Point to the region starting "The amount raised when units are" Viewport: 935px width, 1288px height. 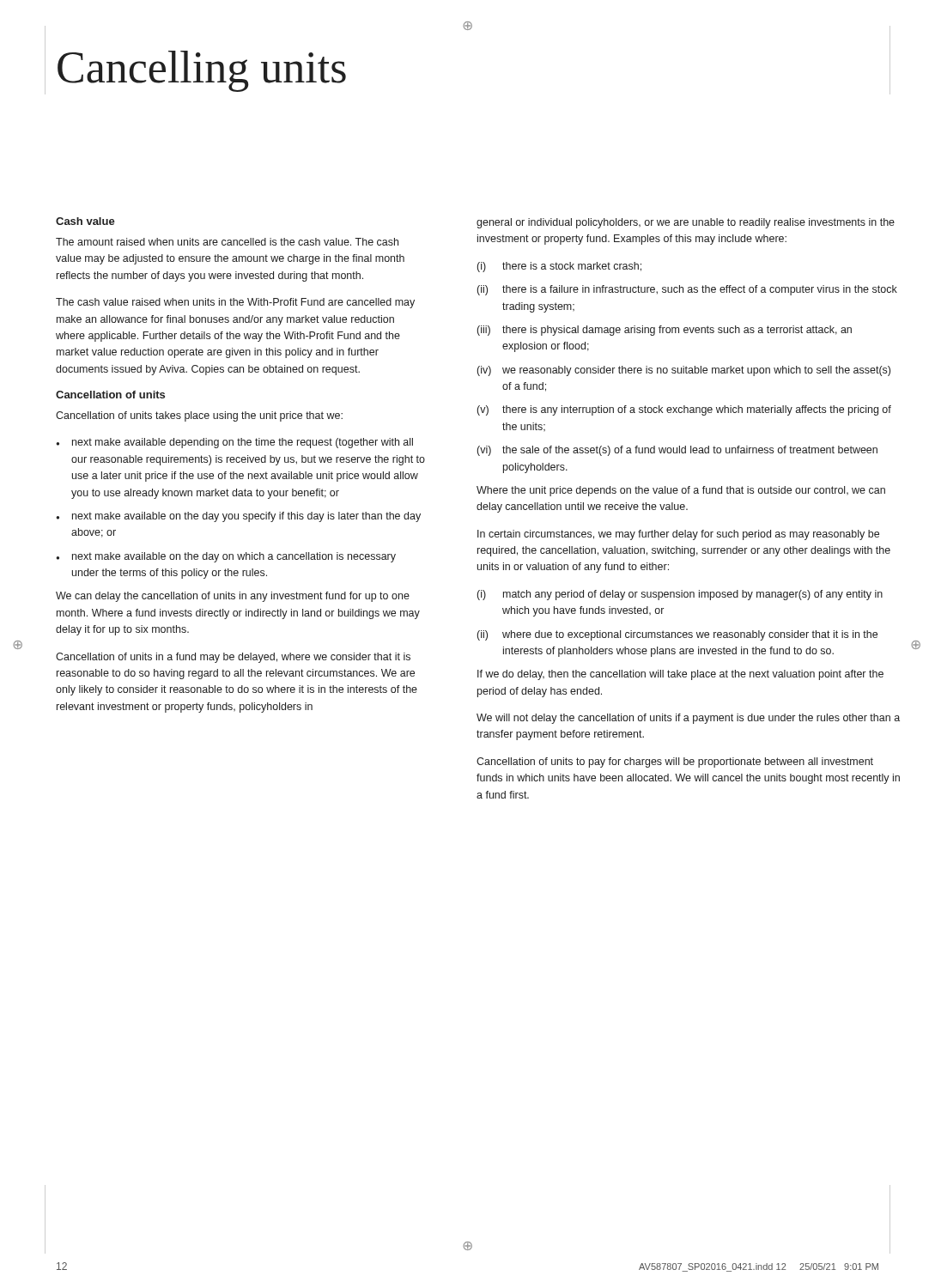tap(240, 259)
